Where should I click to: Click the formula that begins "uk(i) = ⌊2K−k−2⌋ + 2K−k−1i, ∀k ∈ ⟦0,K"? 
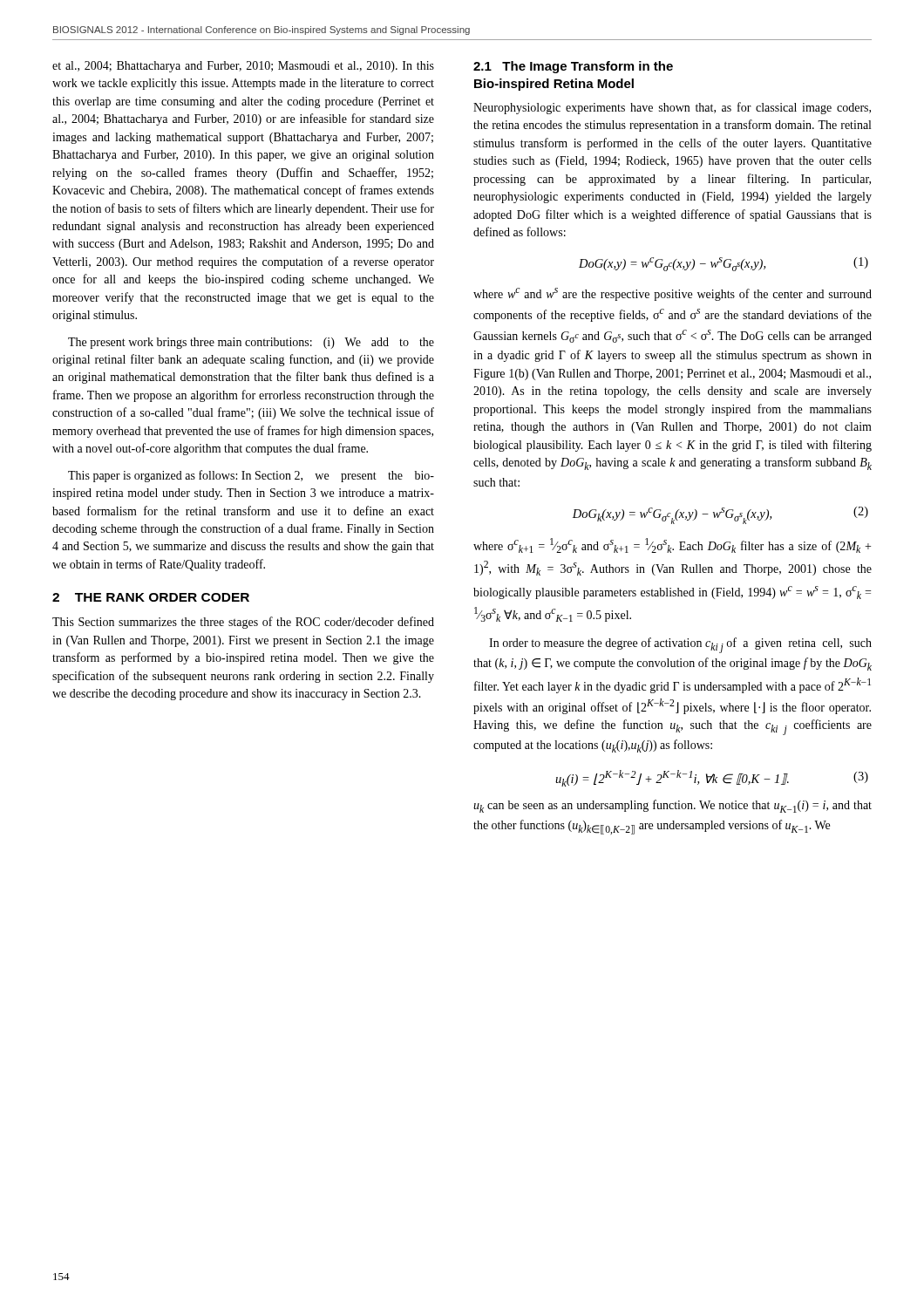(712, 777)
